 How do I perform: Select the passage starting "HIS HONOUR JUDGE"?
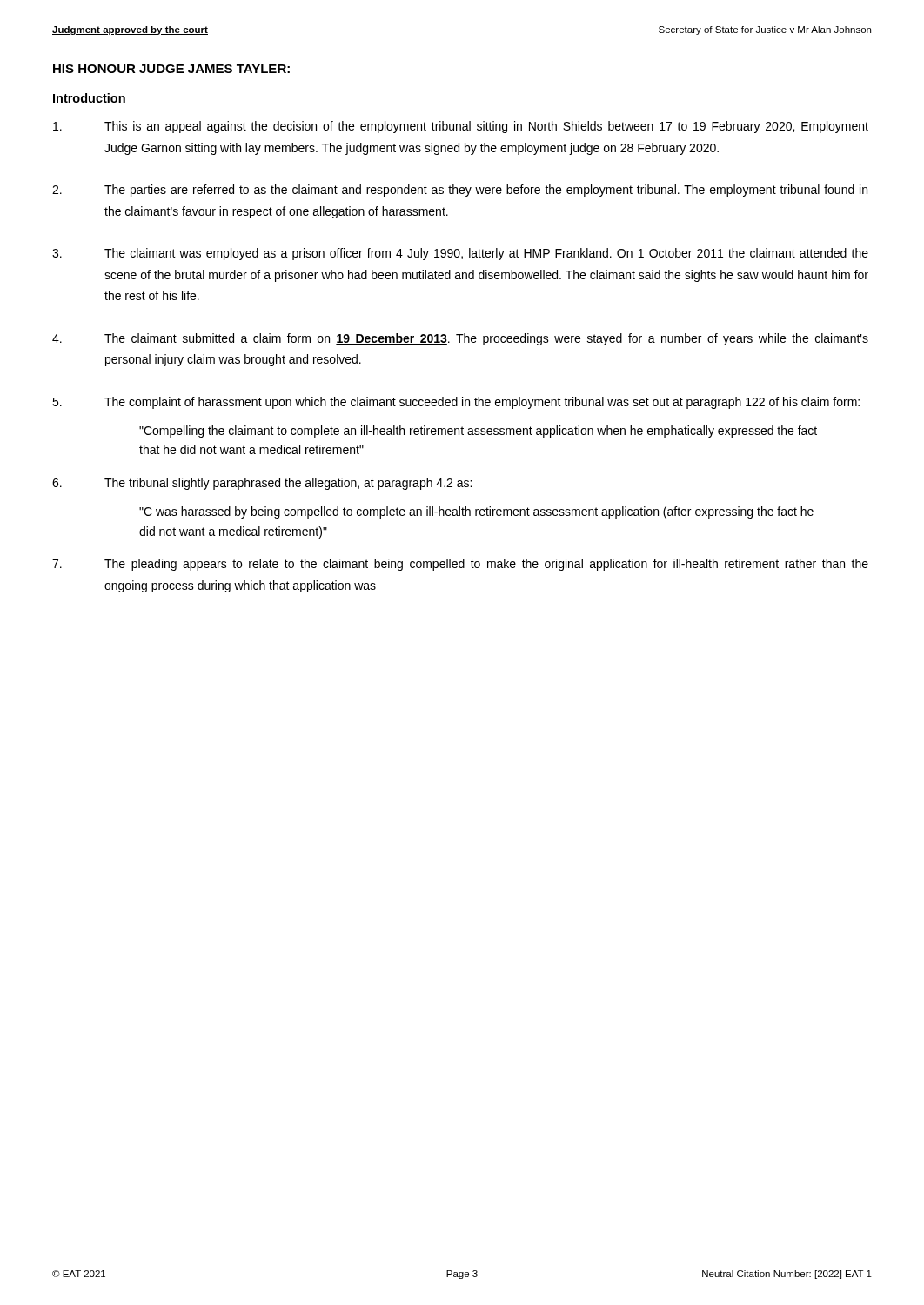(x=171, y=68)
